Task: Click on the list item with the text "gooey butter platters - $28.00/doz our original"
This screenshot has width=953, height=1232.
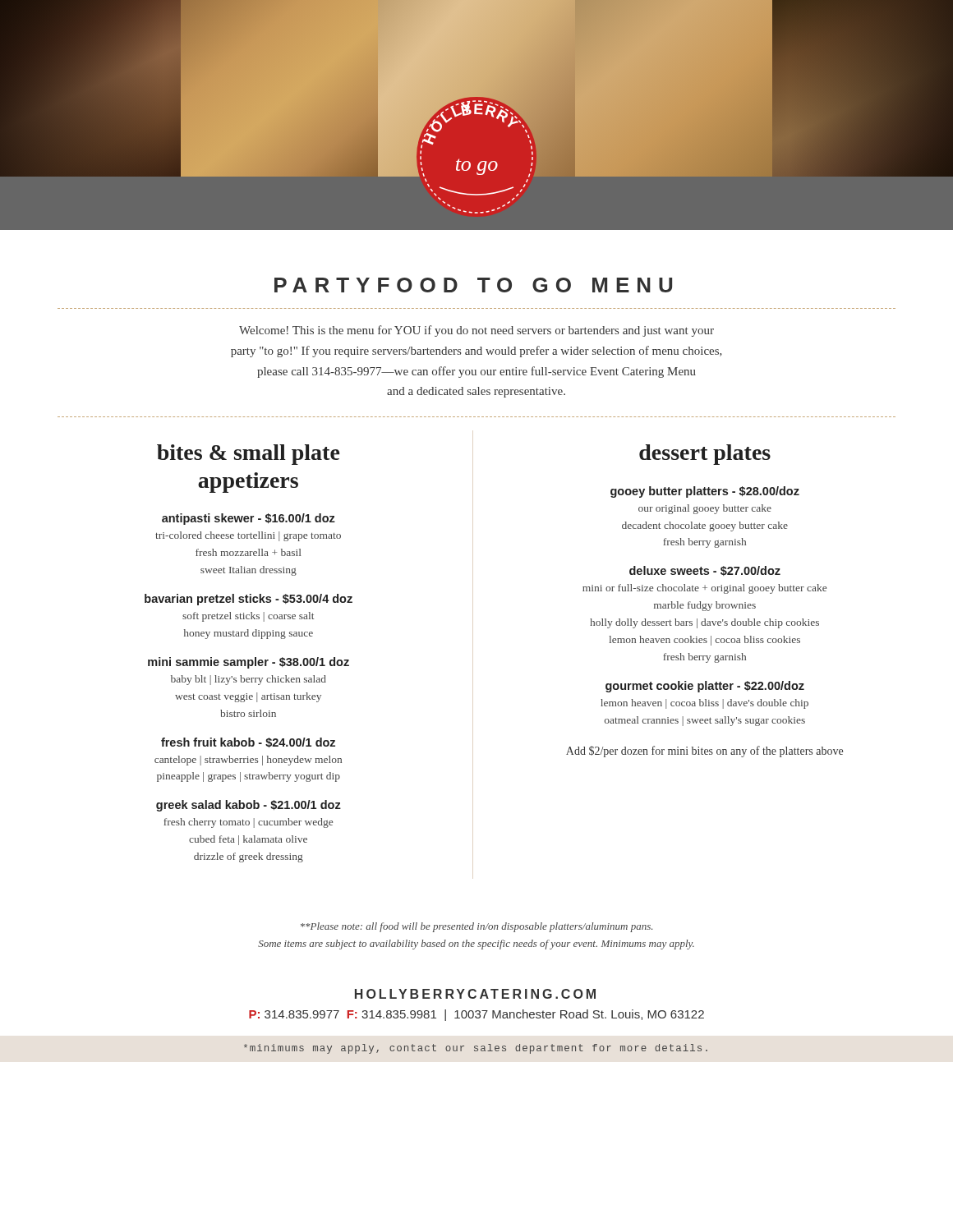Action: [x=705, y=518]
